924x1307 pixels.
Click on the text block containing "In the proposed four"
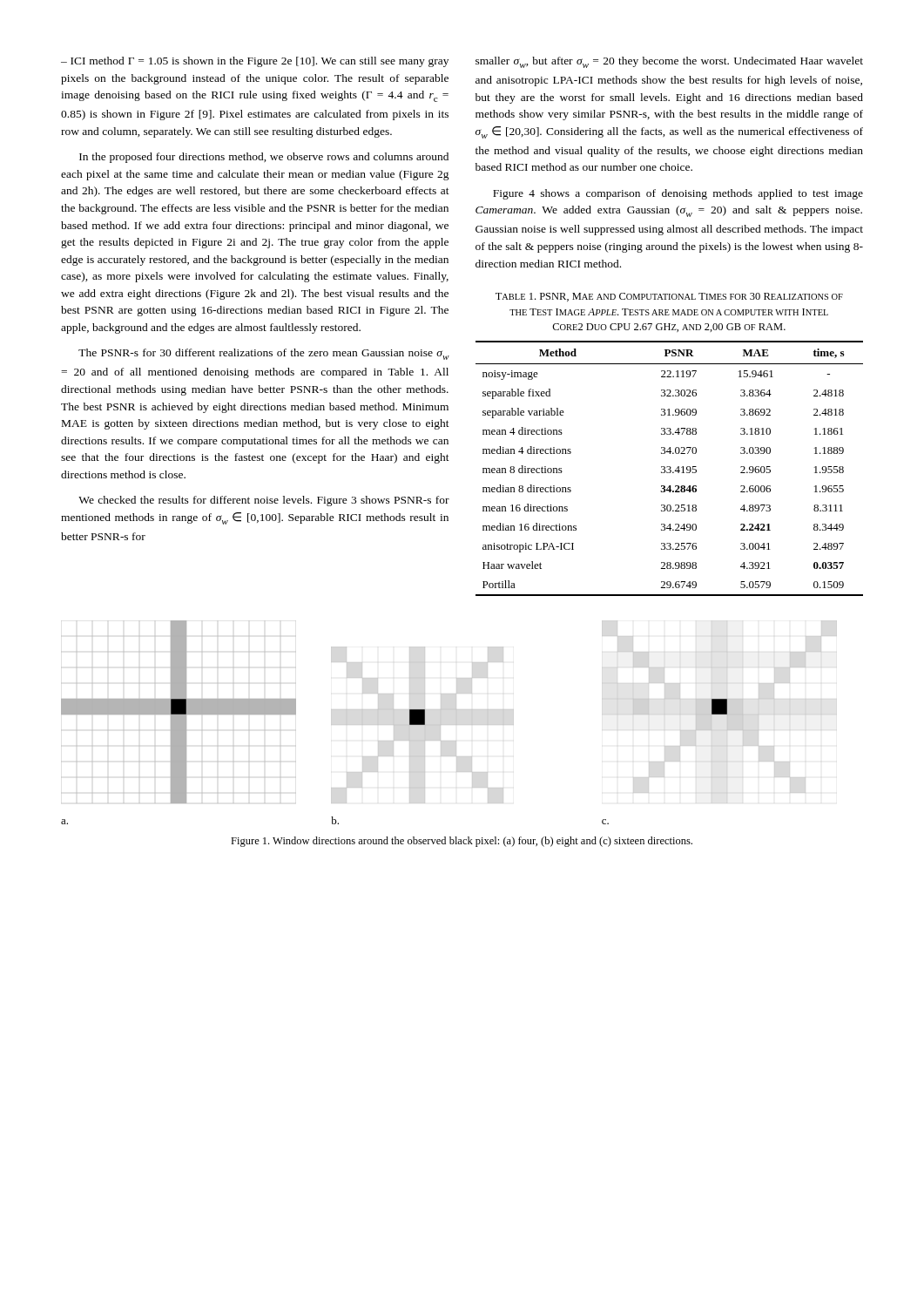255,242
